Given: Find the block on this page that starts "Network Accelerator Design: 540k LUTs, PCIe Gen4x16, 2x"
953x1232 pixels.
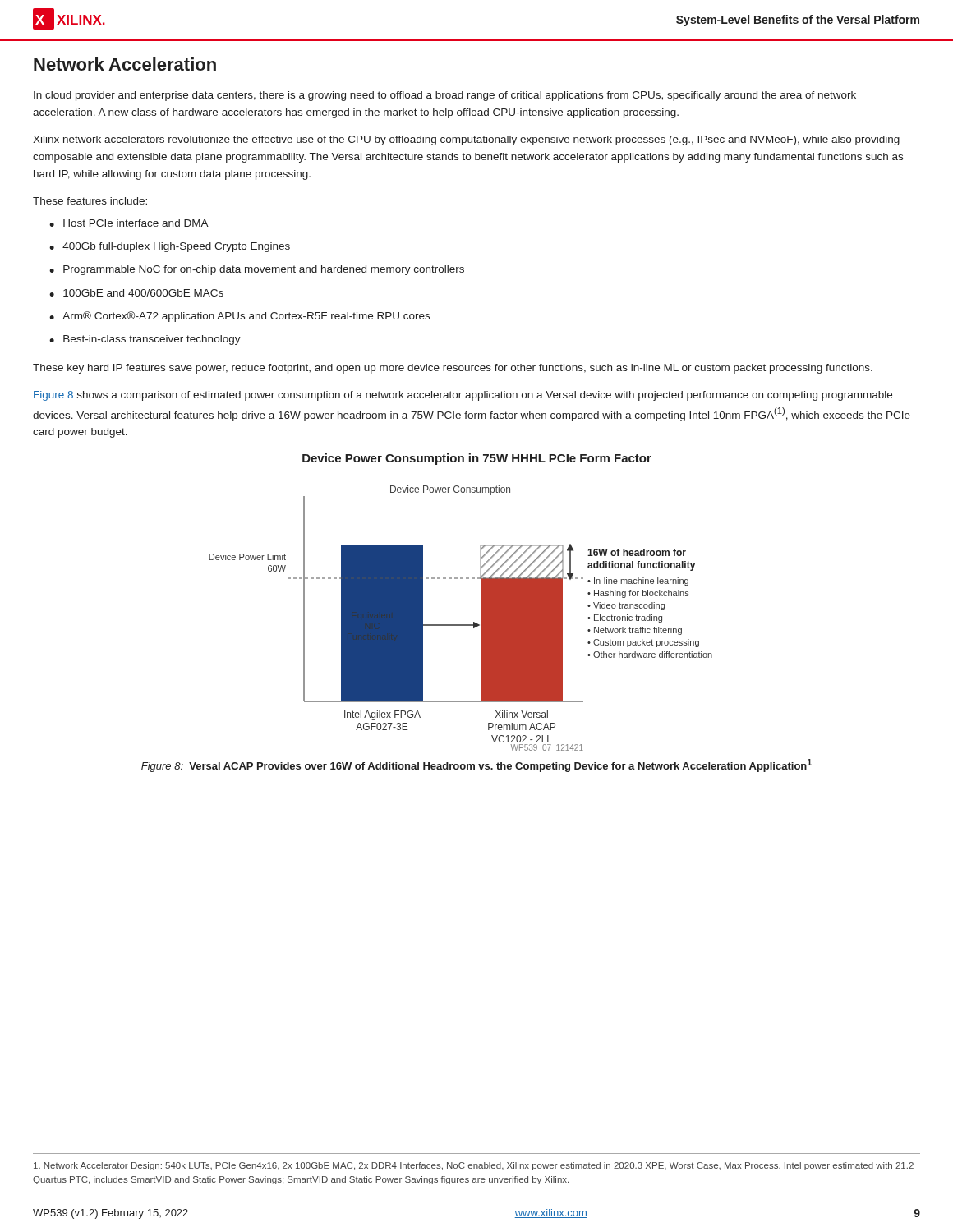Looking at the screenshot, I should [473, 1172].
